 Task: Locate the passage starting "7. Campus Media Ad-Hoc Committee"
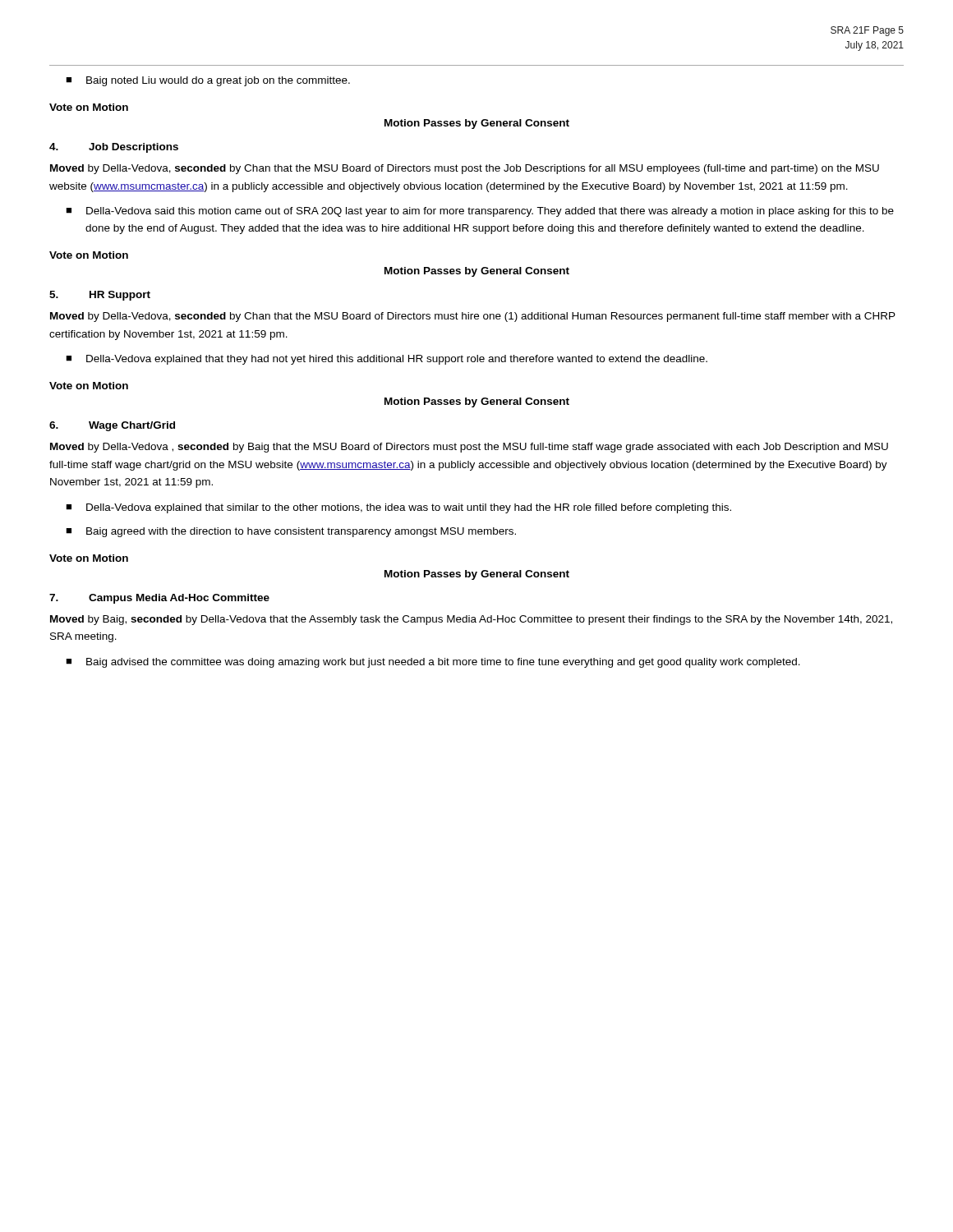159,597
